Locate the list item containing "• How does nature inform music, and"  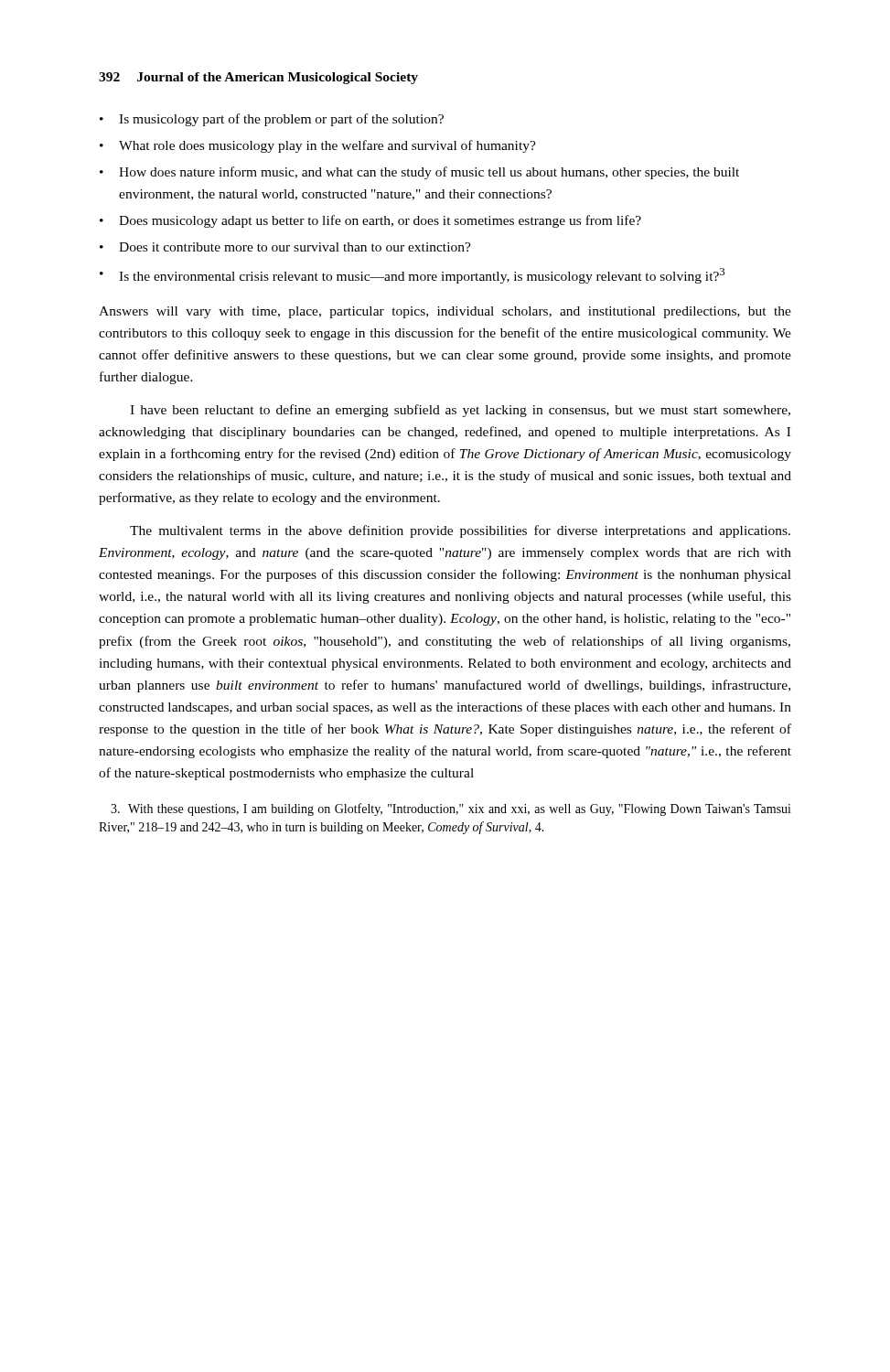445,183
